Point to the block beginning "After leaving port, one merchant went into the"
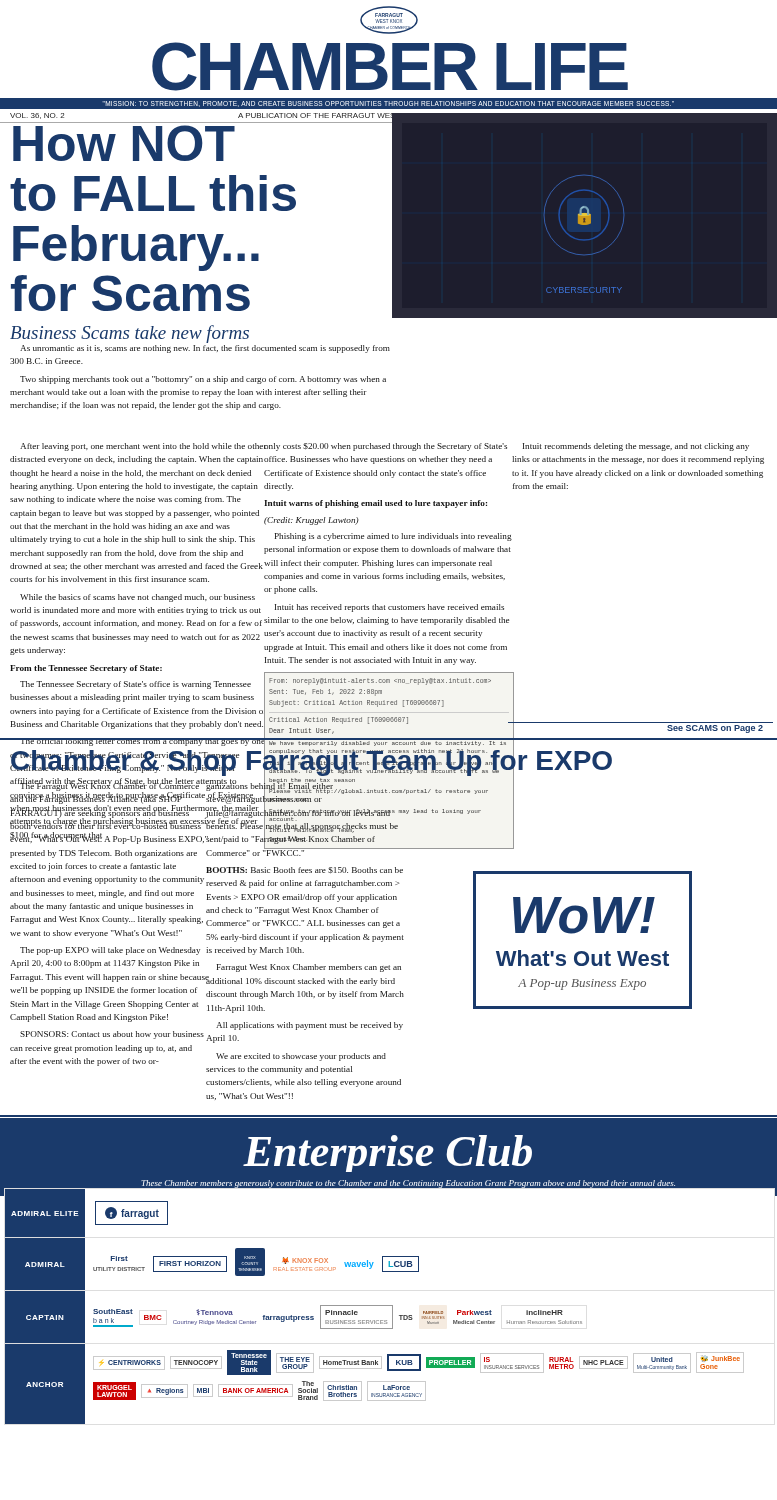 click(139, 641)
